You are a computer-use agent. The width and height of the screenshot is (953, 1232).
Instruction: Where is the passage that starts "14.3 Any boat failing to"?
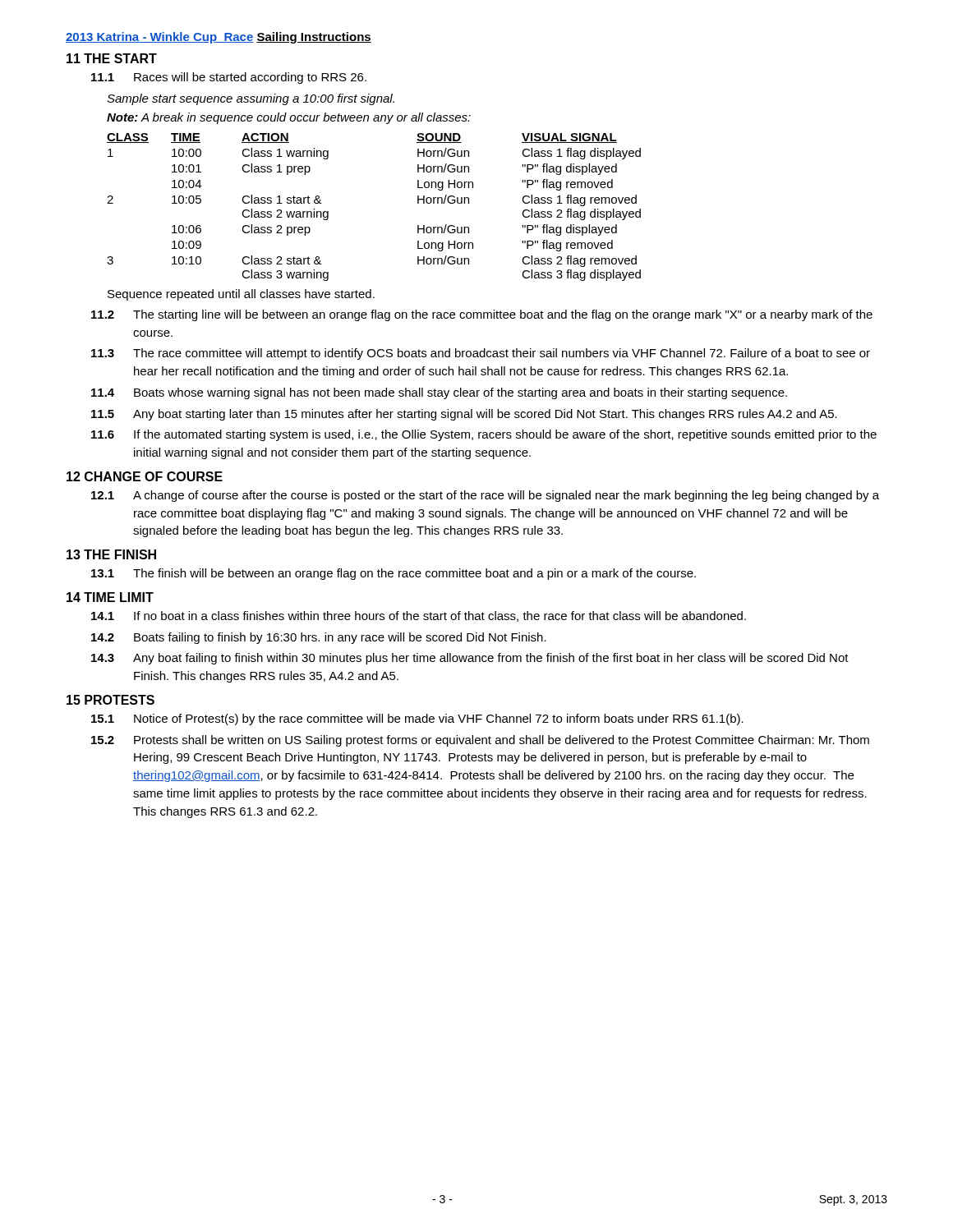click(489, 667)
